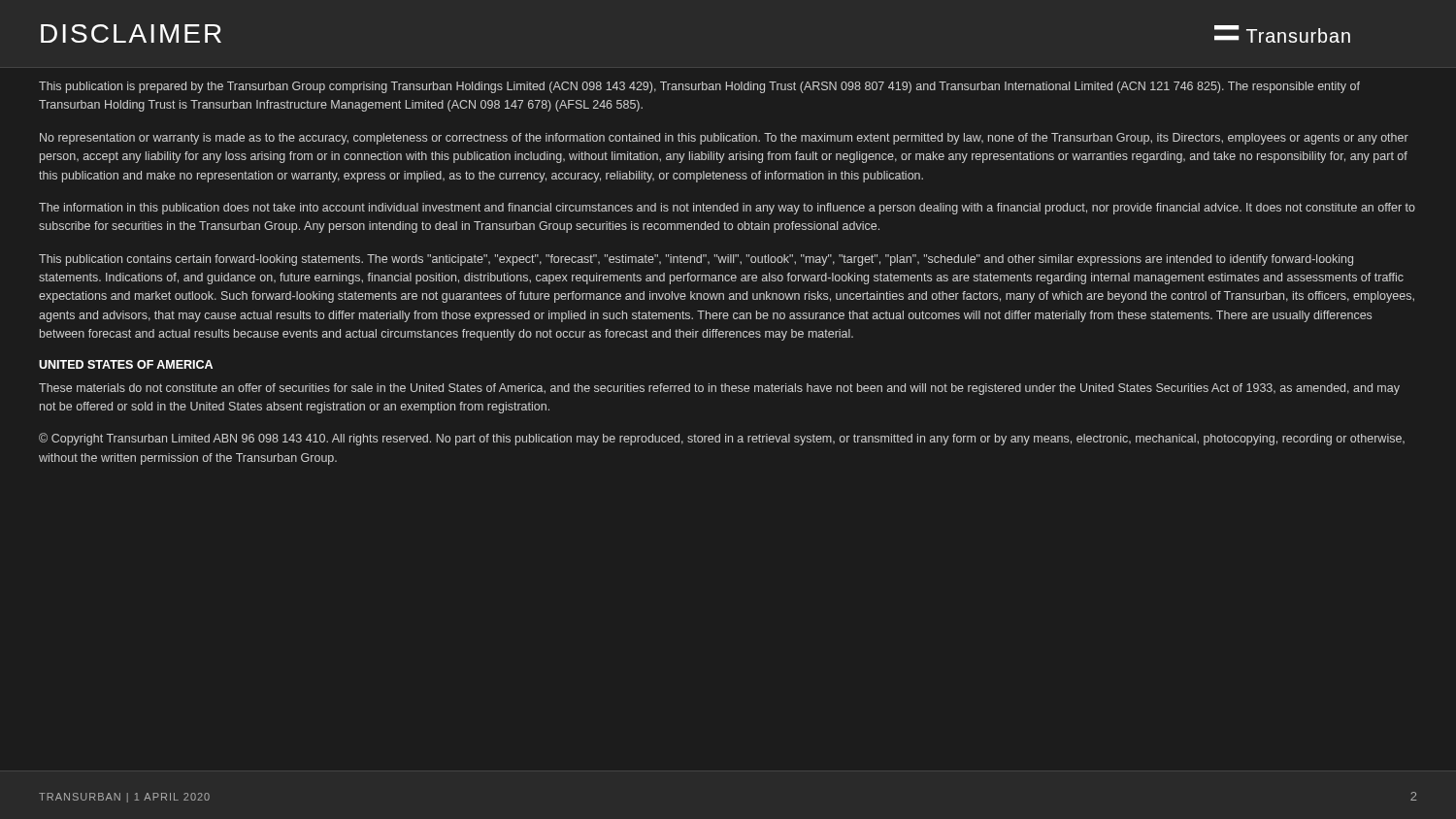Image resolution: width=1456 pixels, height=819 pixels.
Task: Click on the passage starting "This publication contains certain forward-looking statements. The words"
Action: (727, 296)
